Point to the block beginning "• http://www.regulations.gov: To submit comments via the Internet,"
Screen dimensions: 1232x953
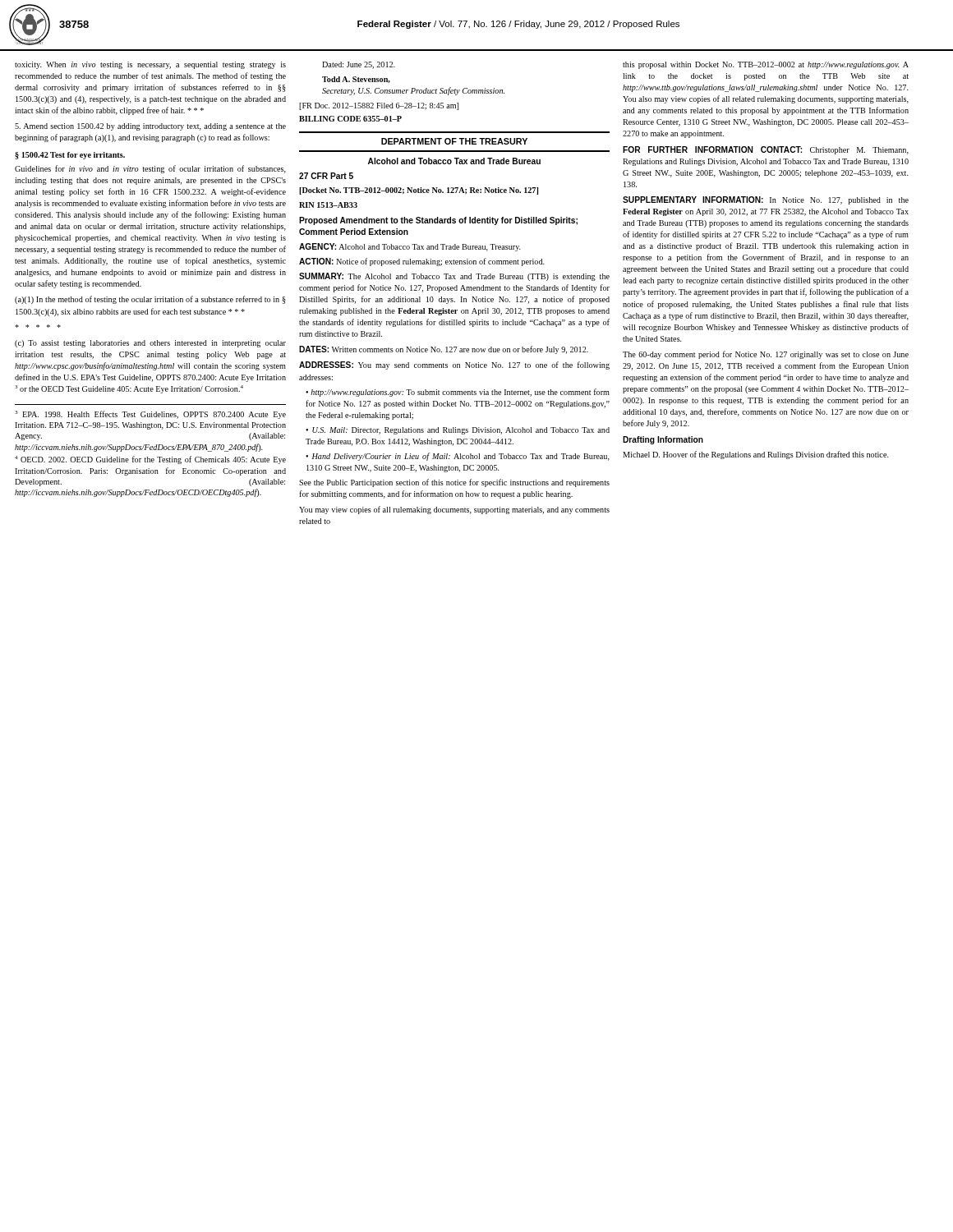click(x=458, y=403)
